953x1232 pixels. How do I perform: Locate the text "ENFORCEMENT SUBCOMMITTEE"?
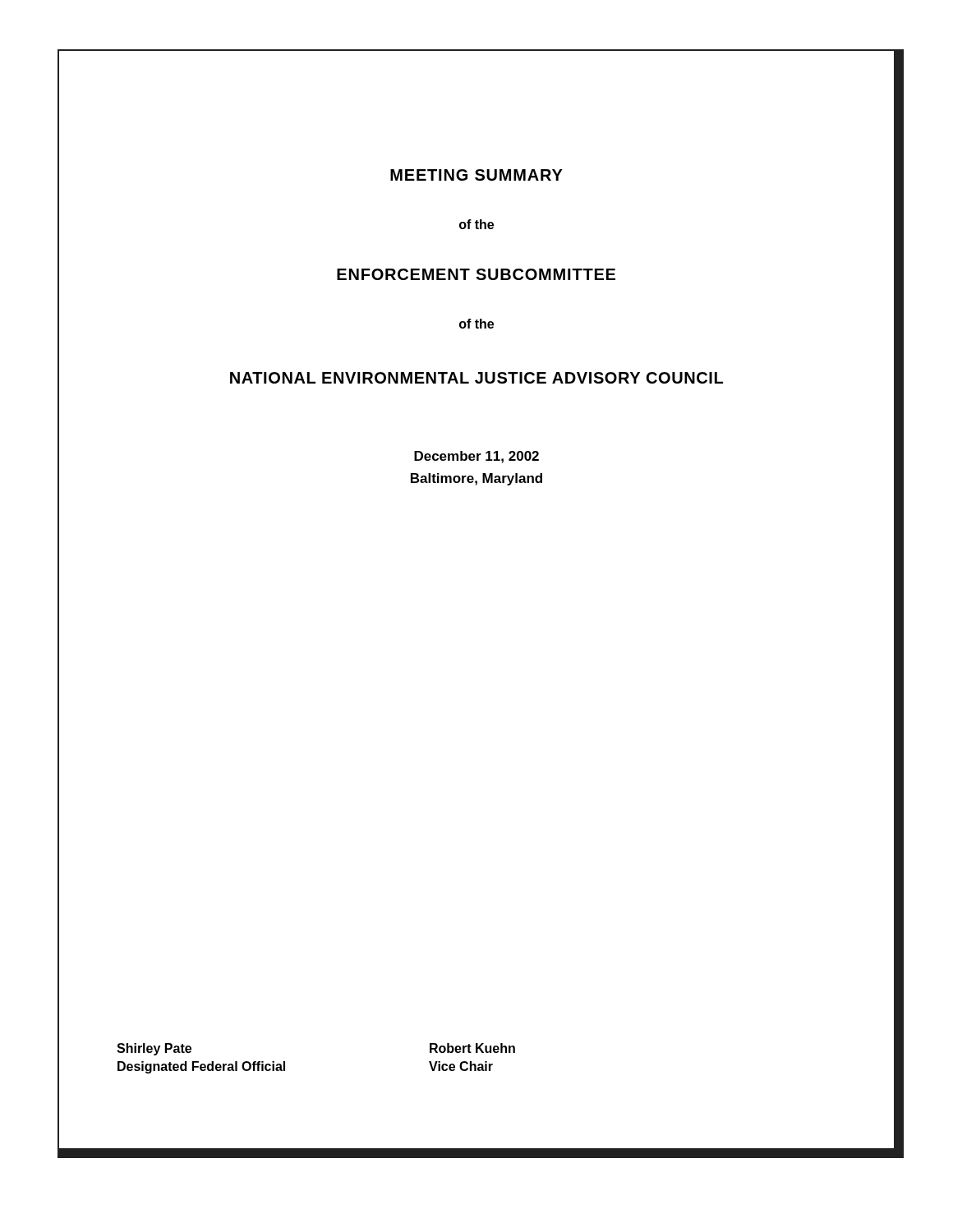coord(476,274)
